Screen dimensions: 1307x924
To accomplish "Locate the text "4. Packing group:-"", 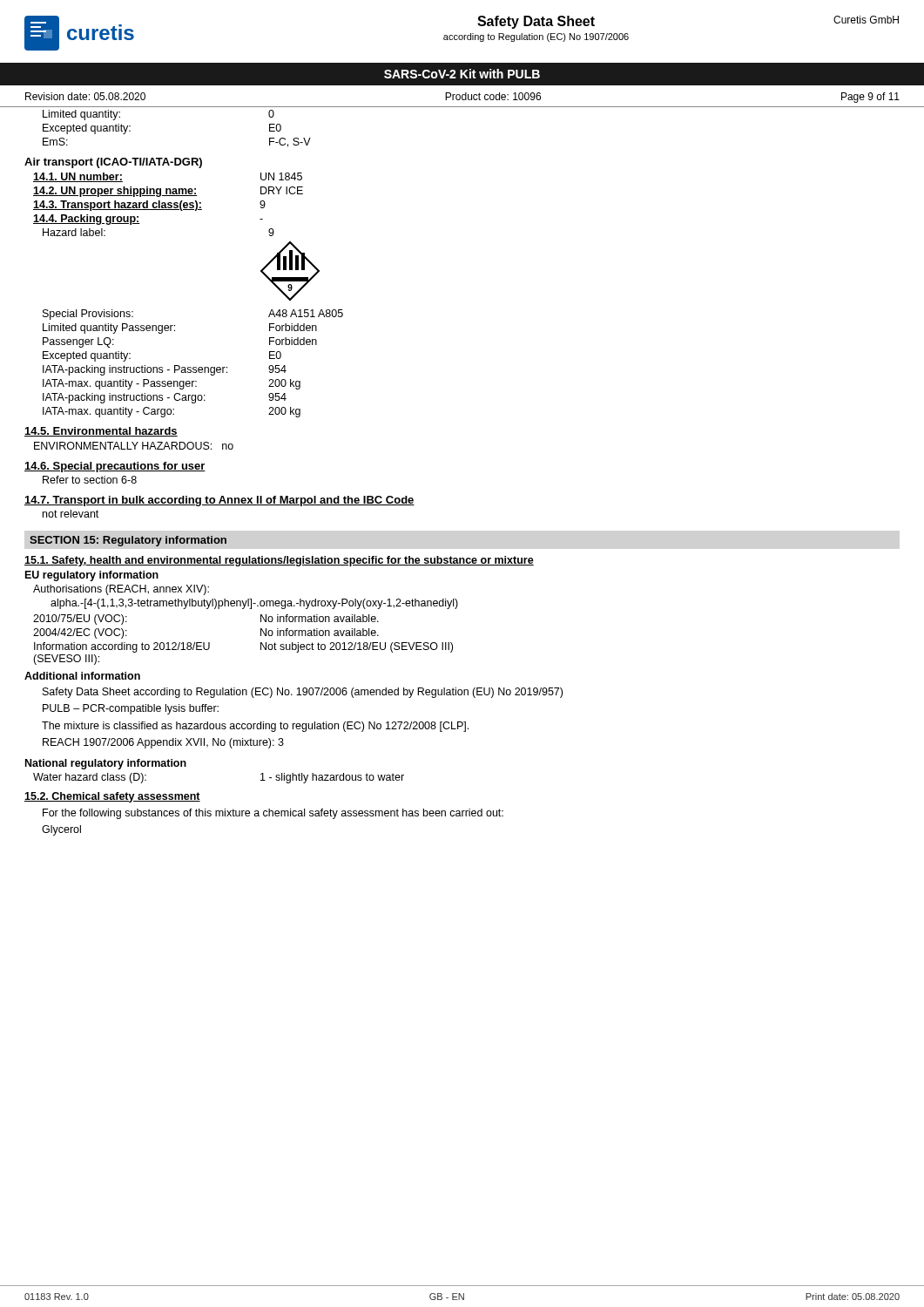I will [100, 219].
